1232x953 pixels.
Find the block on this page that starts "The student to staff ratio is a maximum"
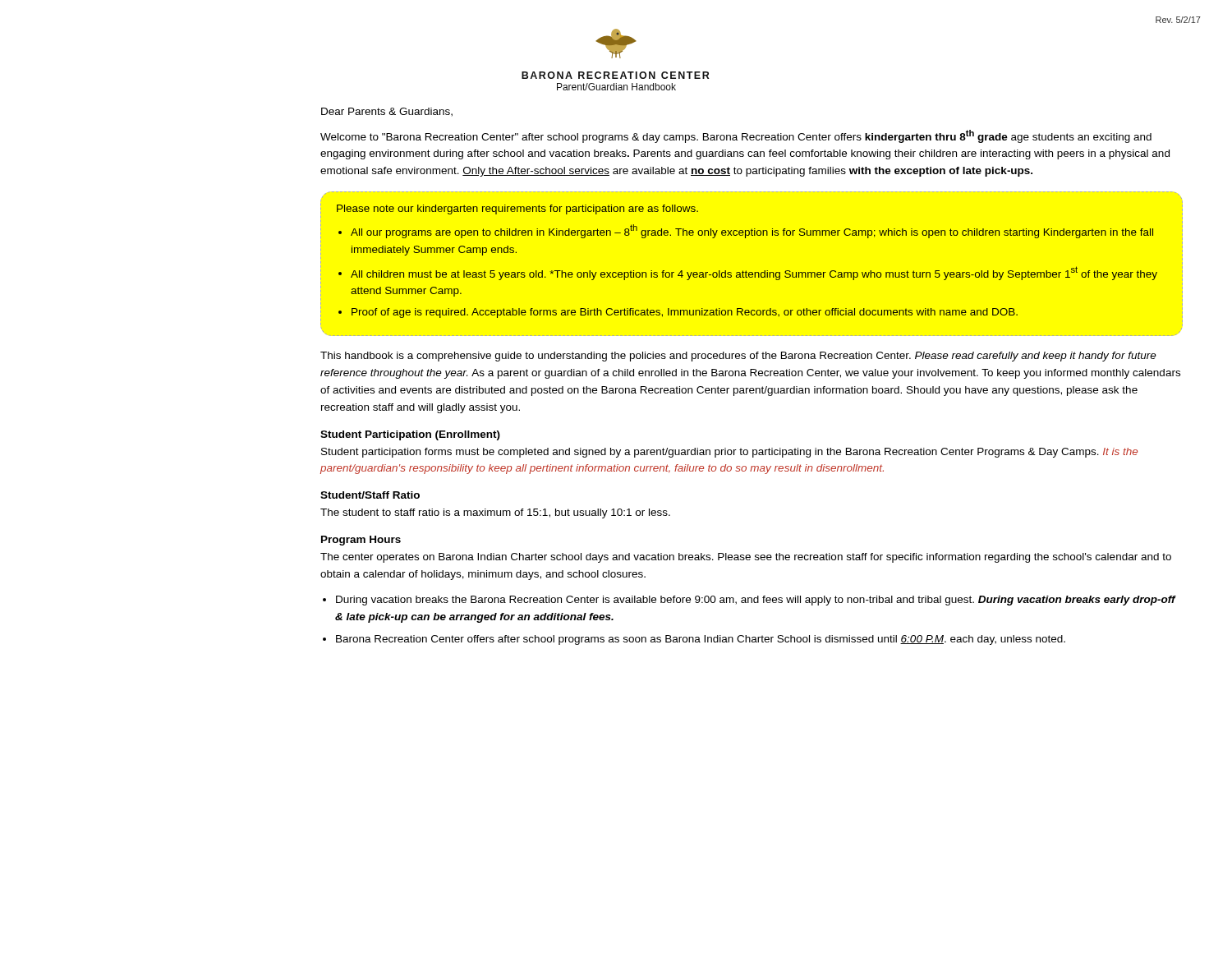[496, 513]
